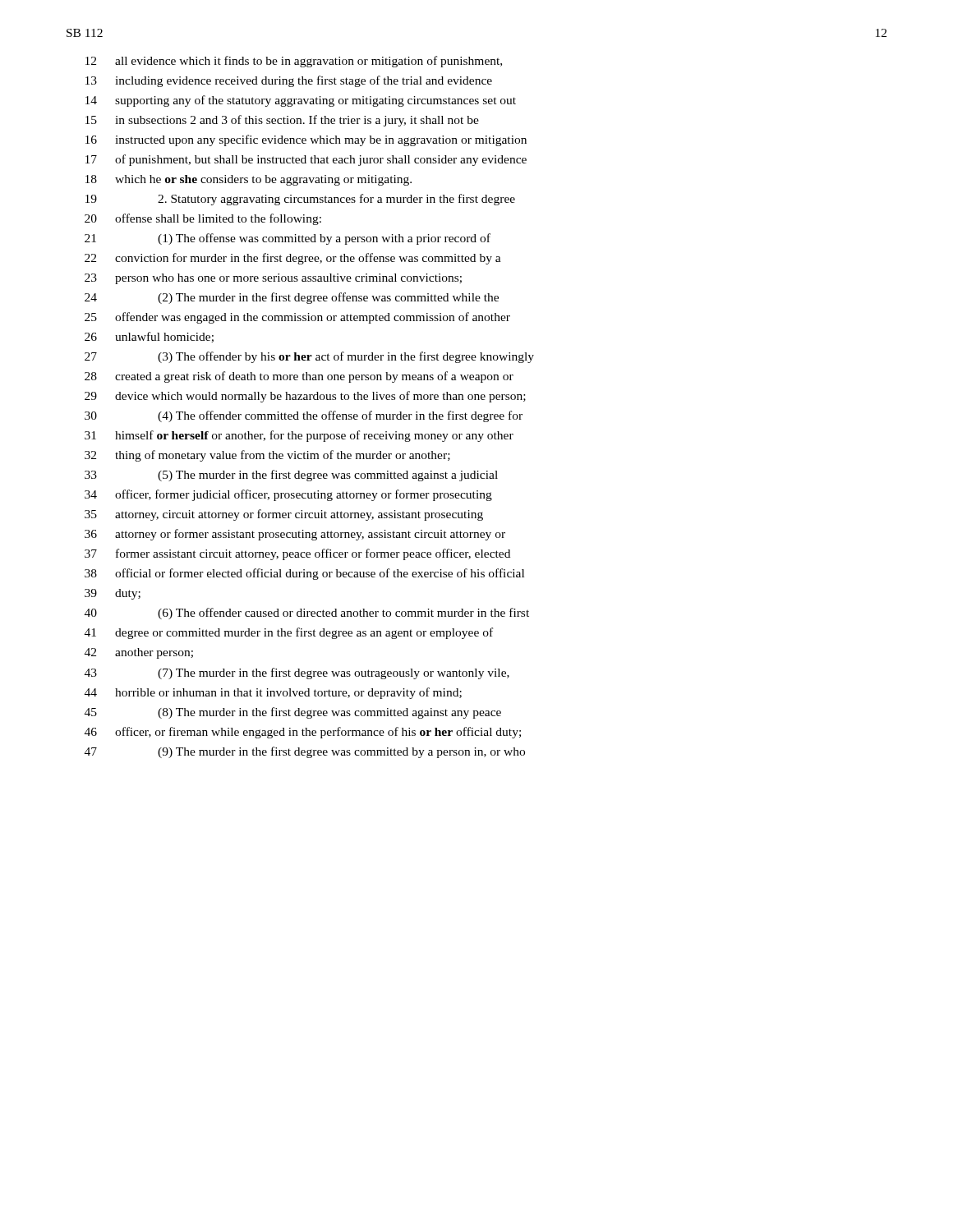Viewport: 953px width, 1232px height.
Task: Find the element starting "37 former assistant"
Action: point(476,554)
